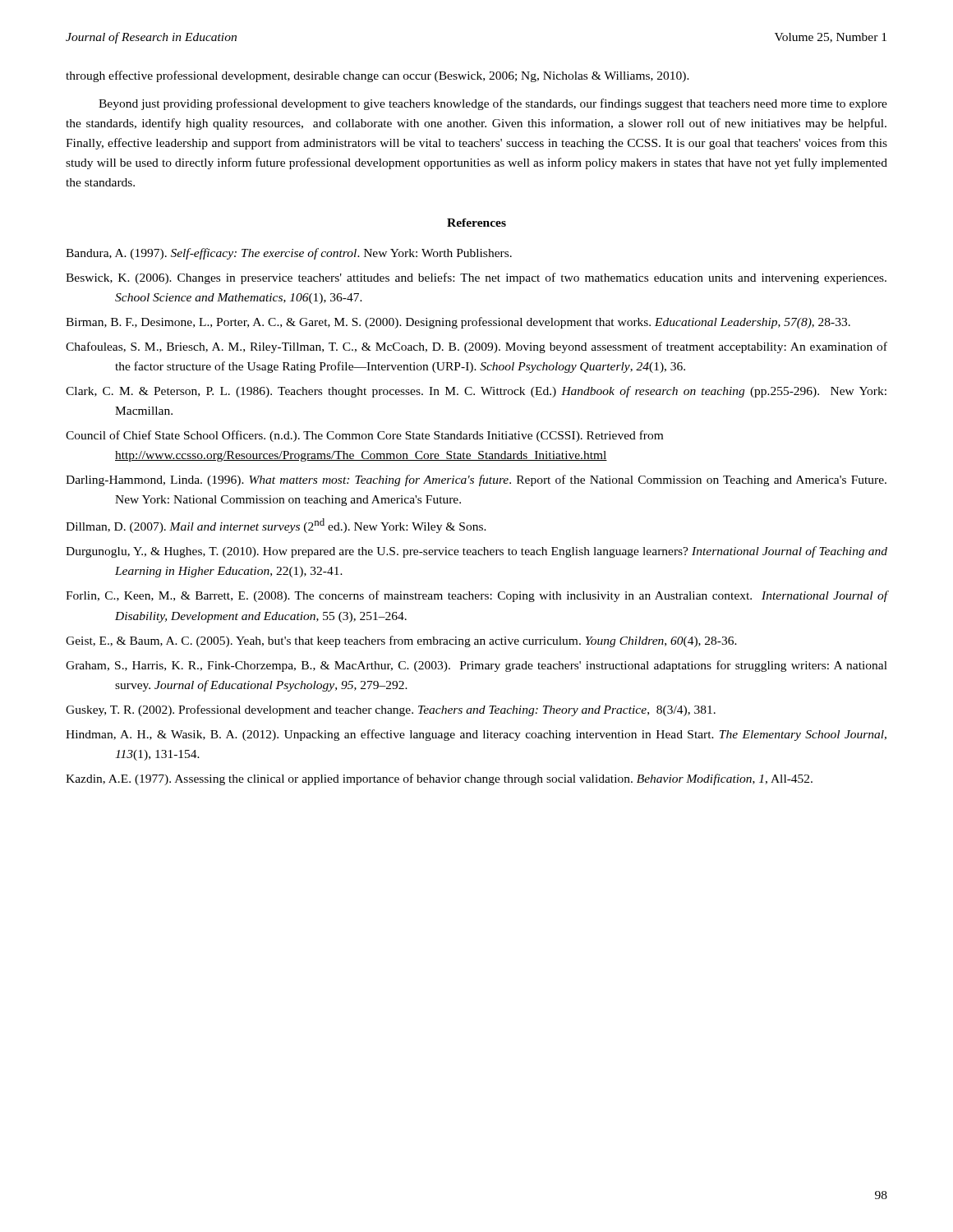Select the list item that says "Graham, S., Harris,"
953x1232 pixels.
(x=476, y=674)
